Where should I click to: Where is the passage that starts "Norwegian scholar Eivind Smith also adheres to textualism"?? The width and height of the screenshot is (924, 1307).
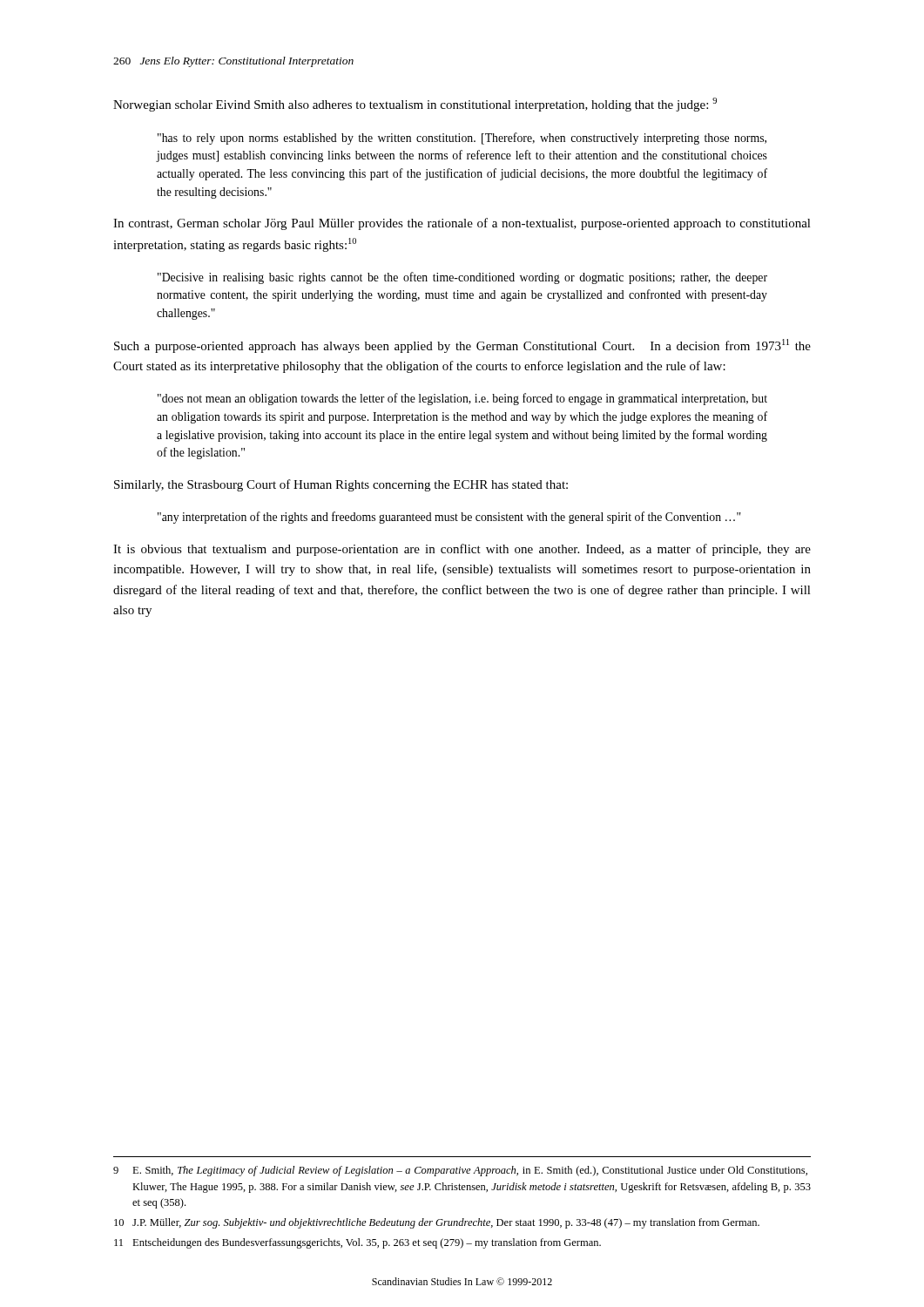(415, 104)
